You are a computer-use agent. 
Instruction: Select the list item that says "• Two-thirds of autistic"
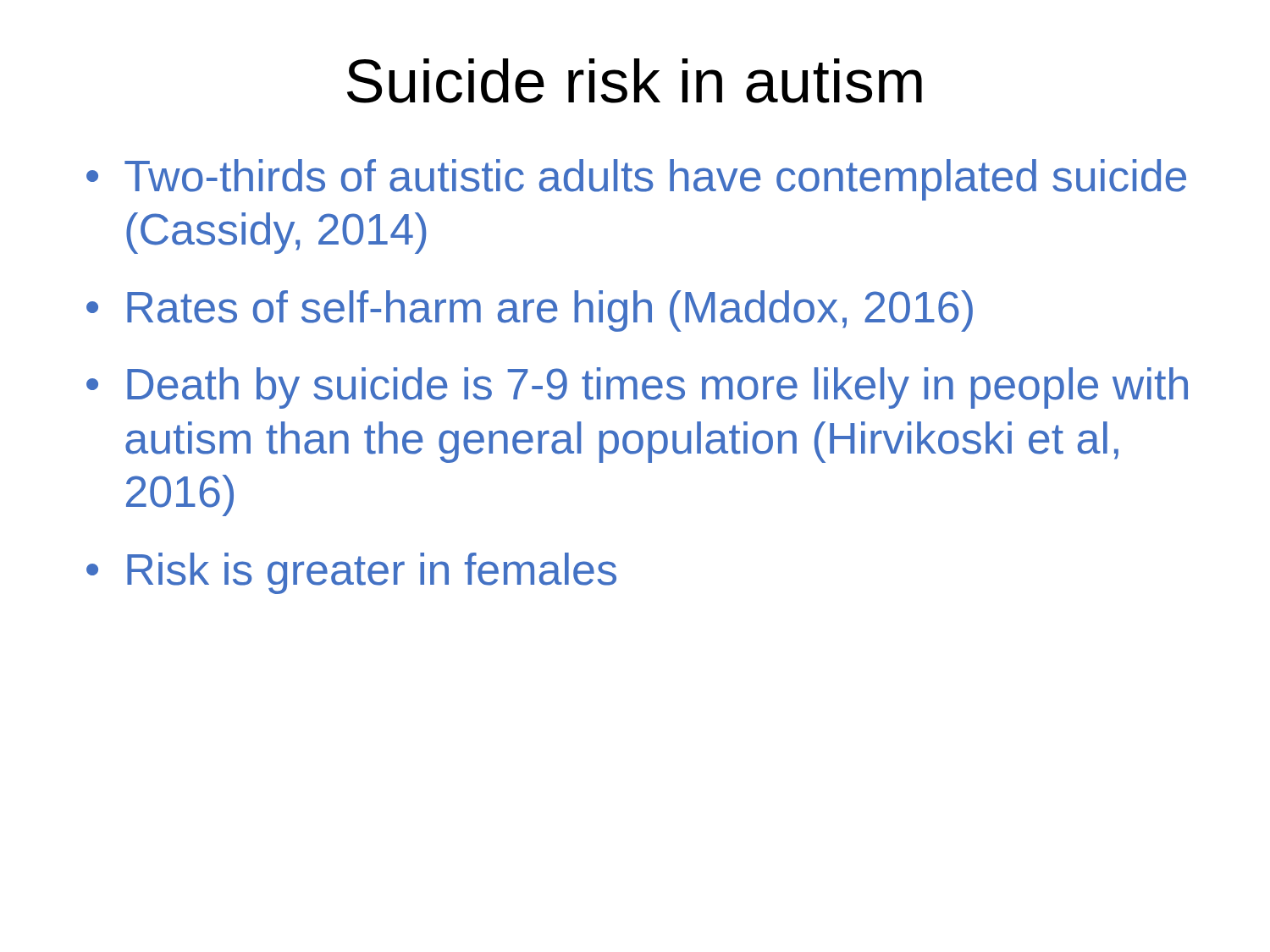point(644,203)
